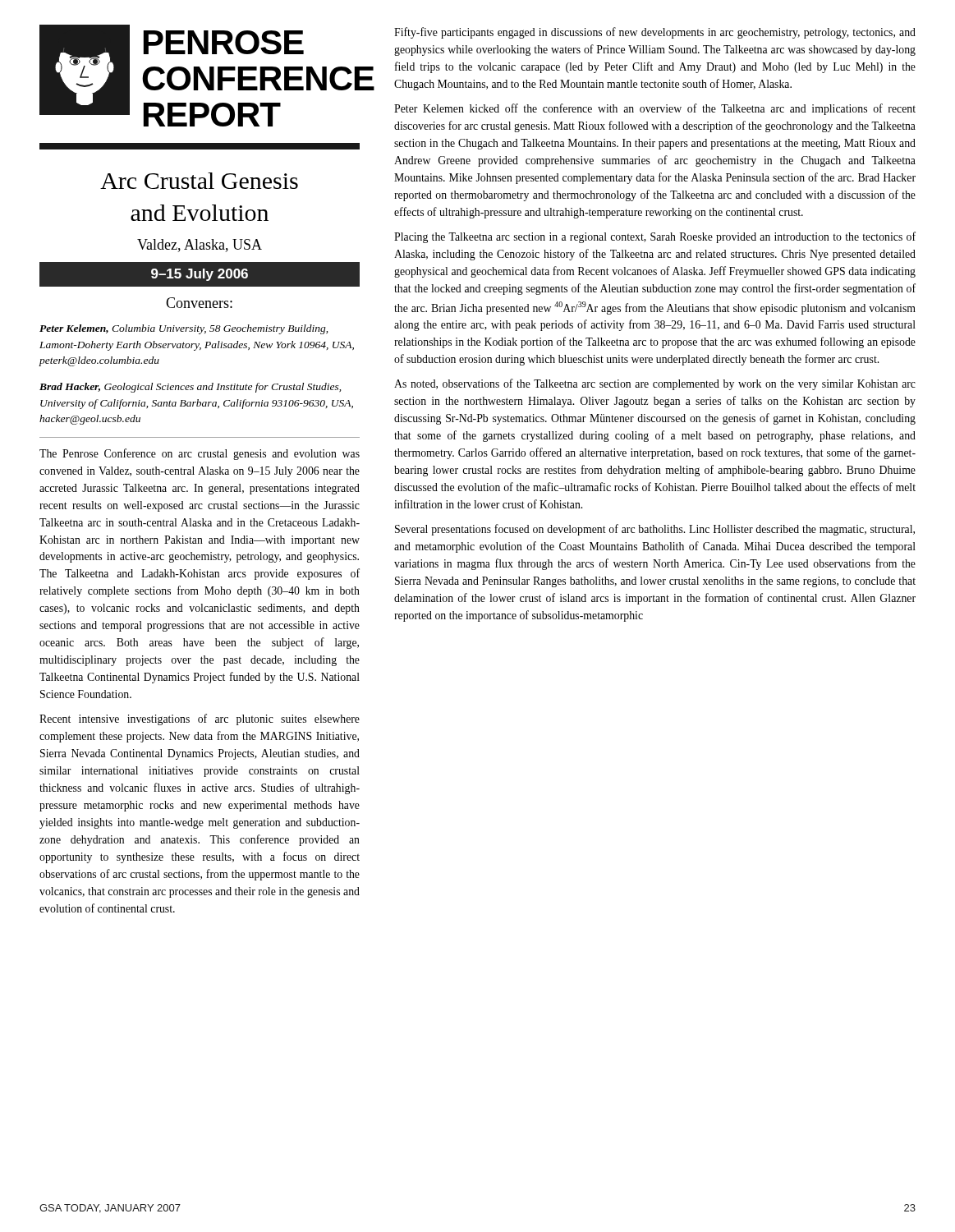Click the title that begins "Arc Crustal Genesisand"
The image size is (955, 1232).
[200, 197]
